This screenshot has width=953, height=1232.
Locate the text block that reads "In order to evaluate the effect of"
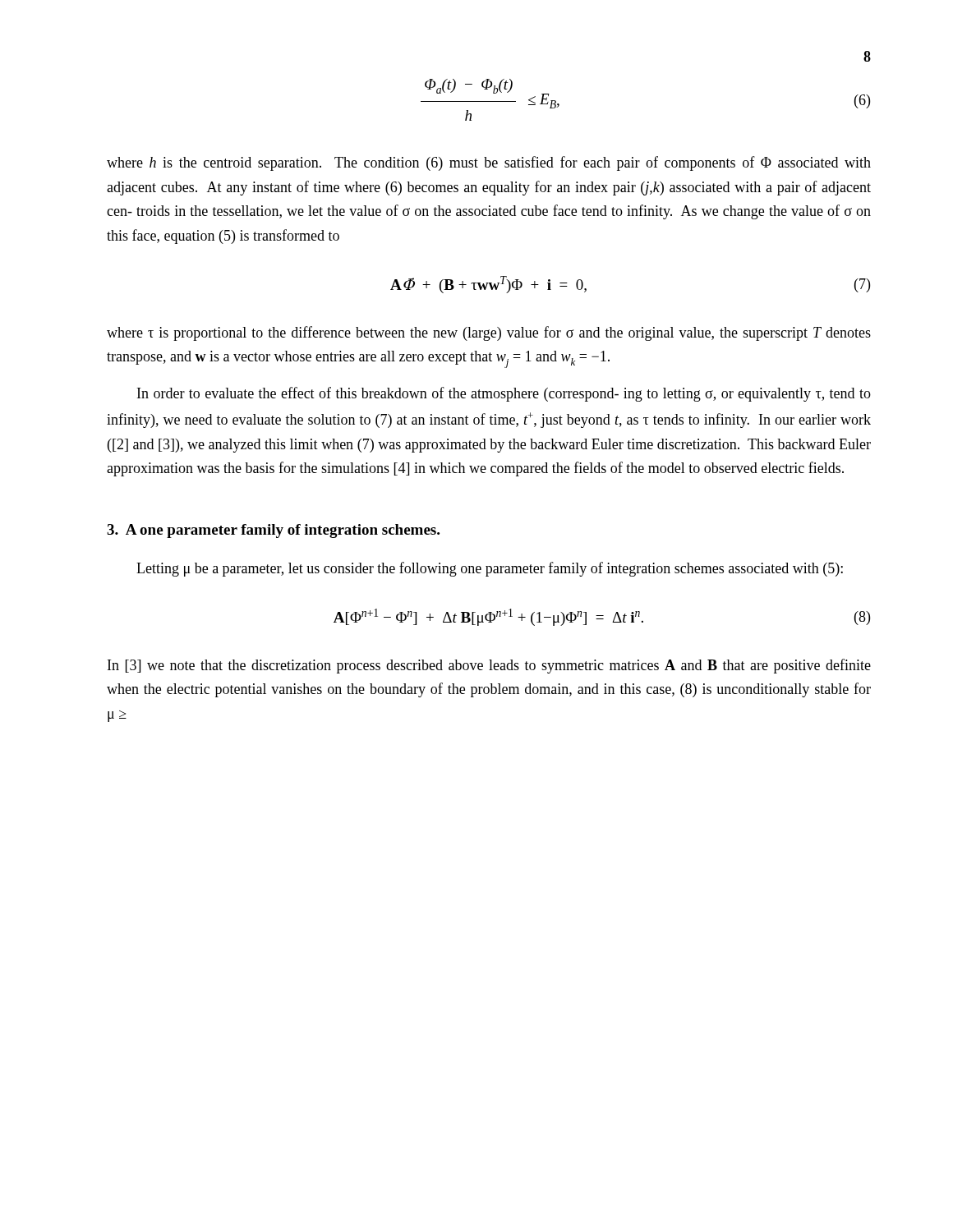coord(489,431)
